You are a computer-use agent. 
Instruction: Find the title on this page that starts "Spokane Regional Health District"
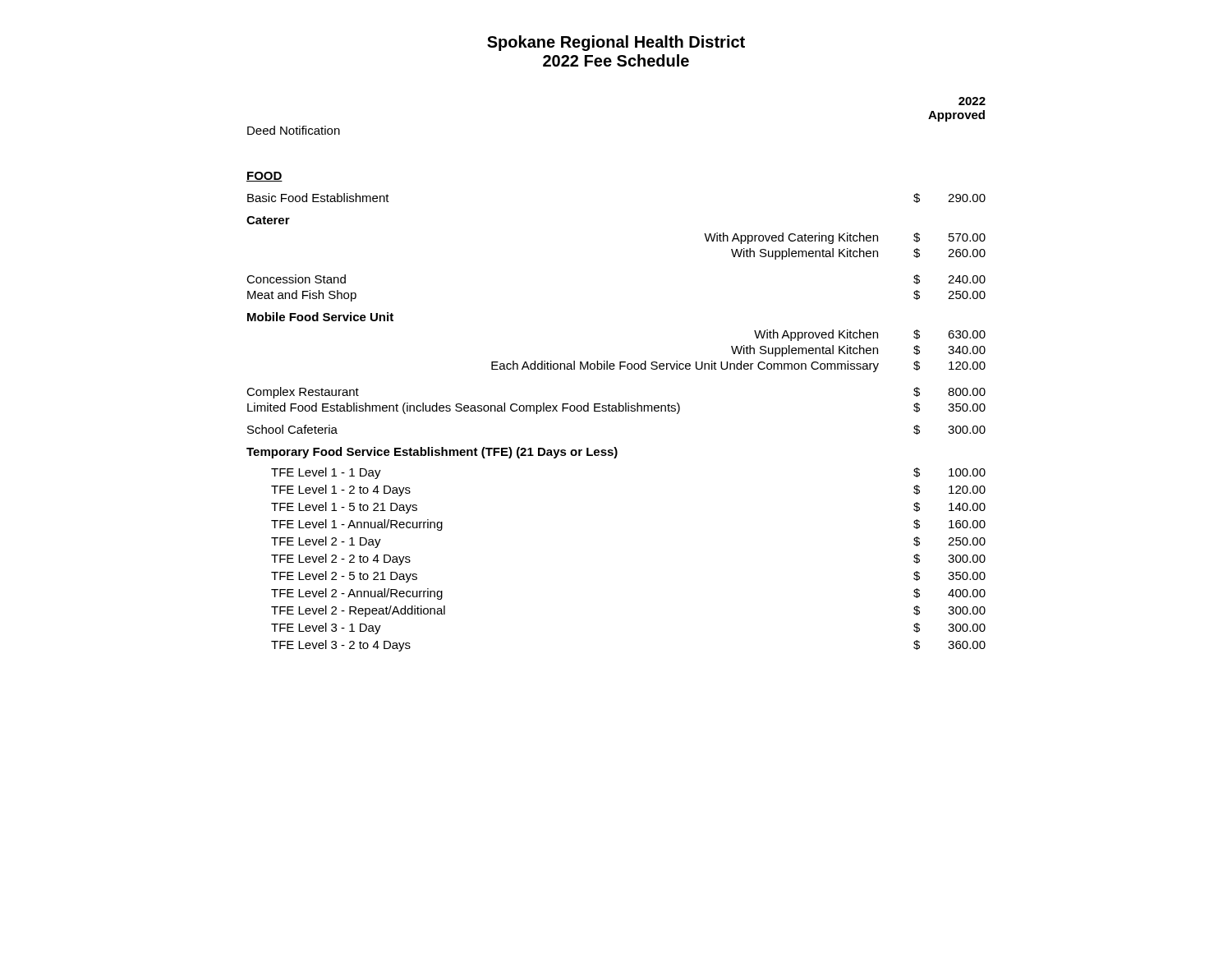[616, 52]
